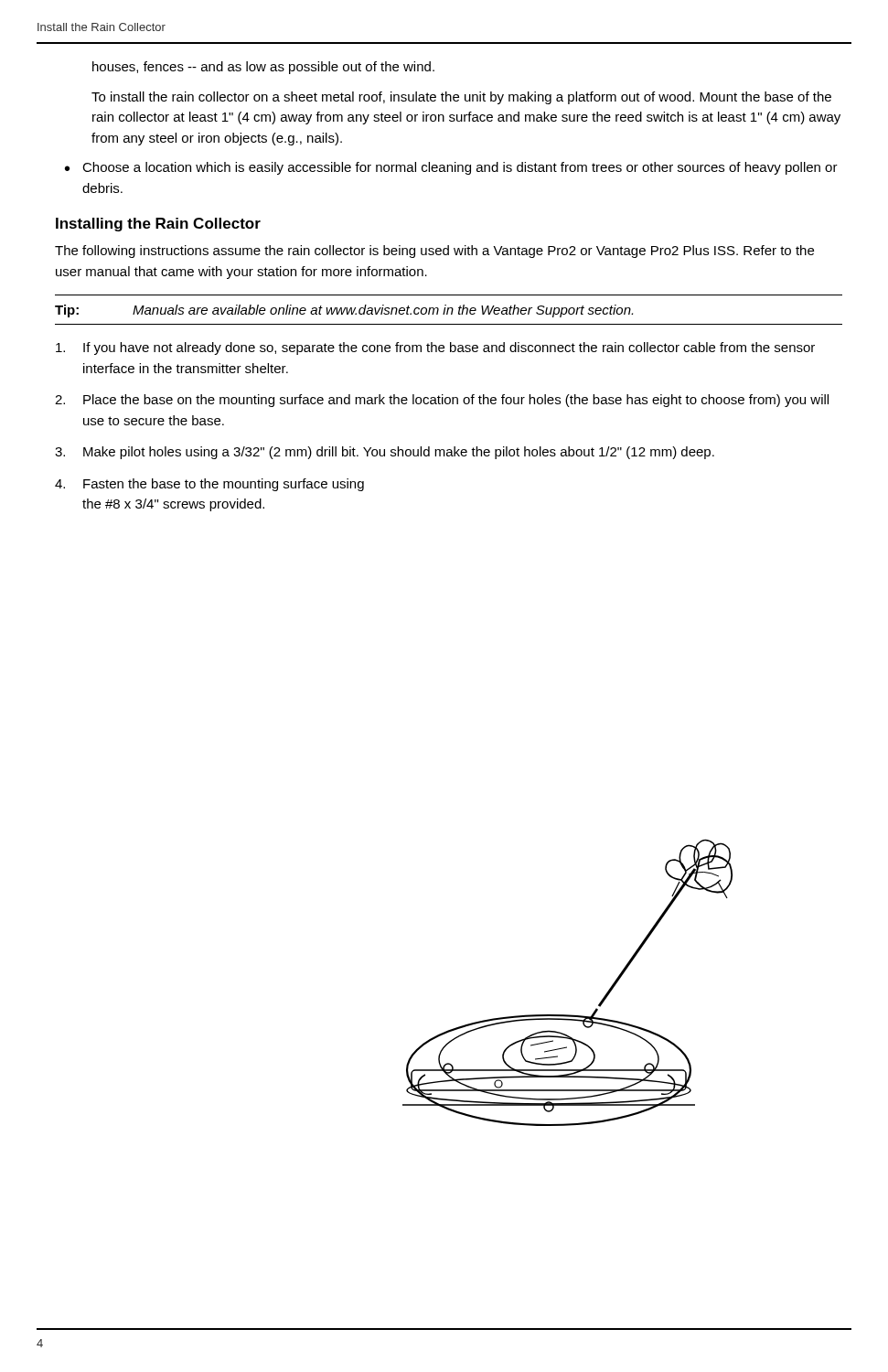Screen dimensions: 1372x888
Task: Locate the block of text that opens with "3. Make pilot holes using a 3/32" (2"
Action: (x=449, y=452)
